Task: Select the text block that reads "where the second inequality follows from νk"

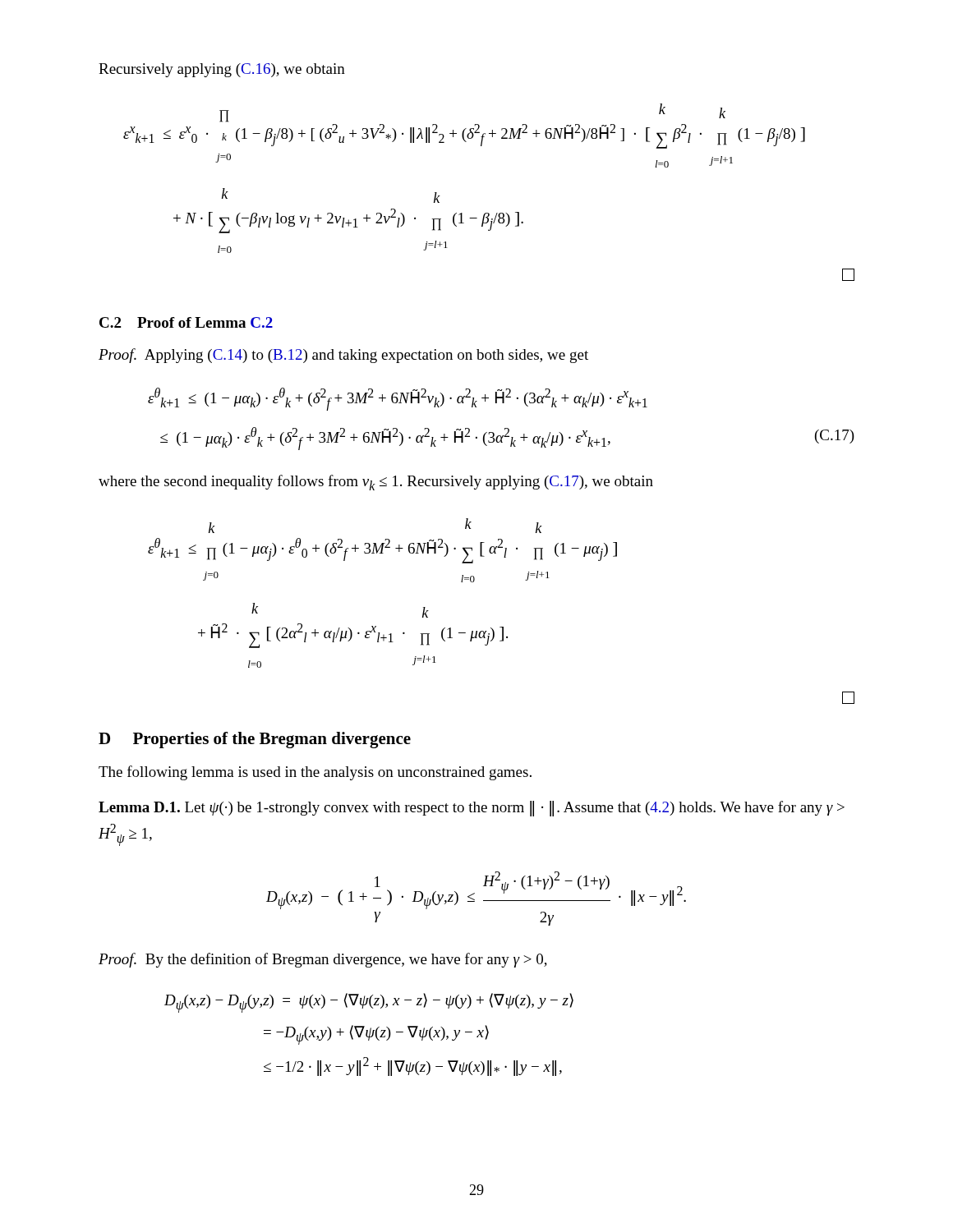Action: (376, 482)
